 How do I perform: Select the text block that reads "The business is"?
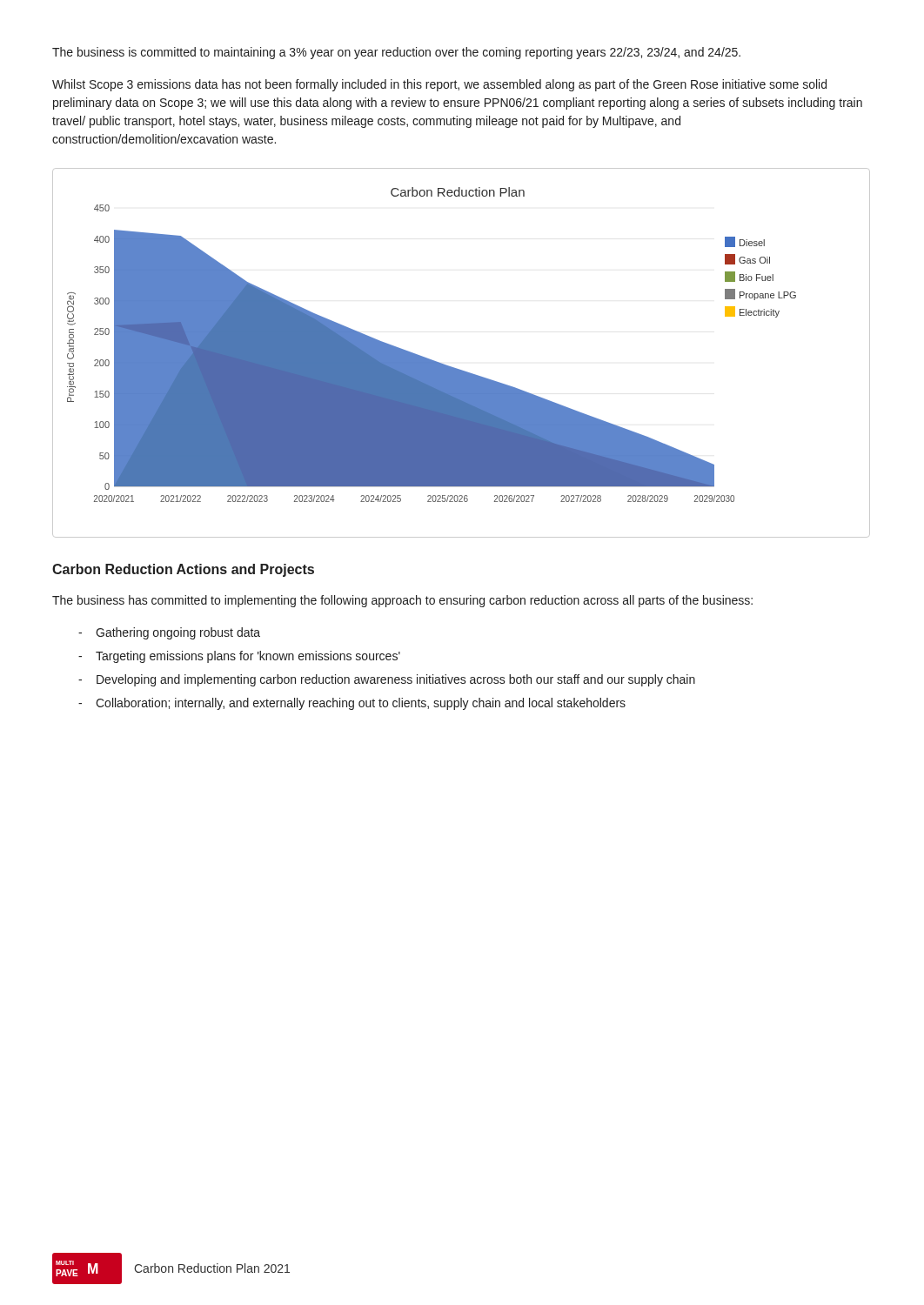[x=397, y=52]
